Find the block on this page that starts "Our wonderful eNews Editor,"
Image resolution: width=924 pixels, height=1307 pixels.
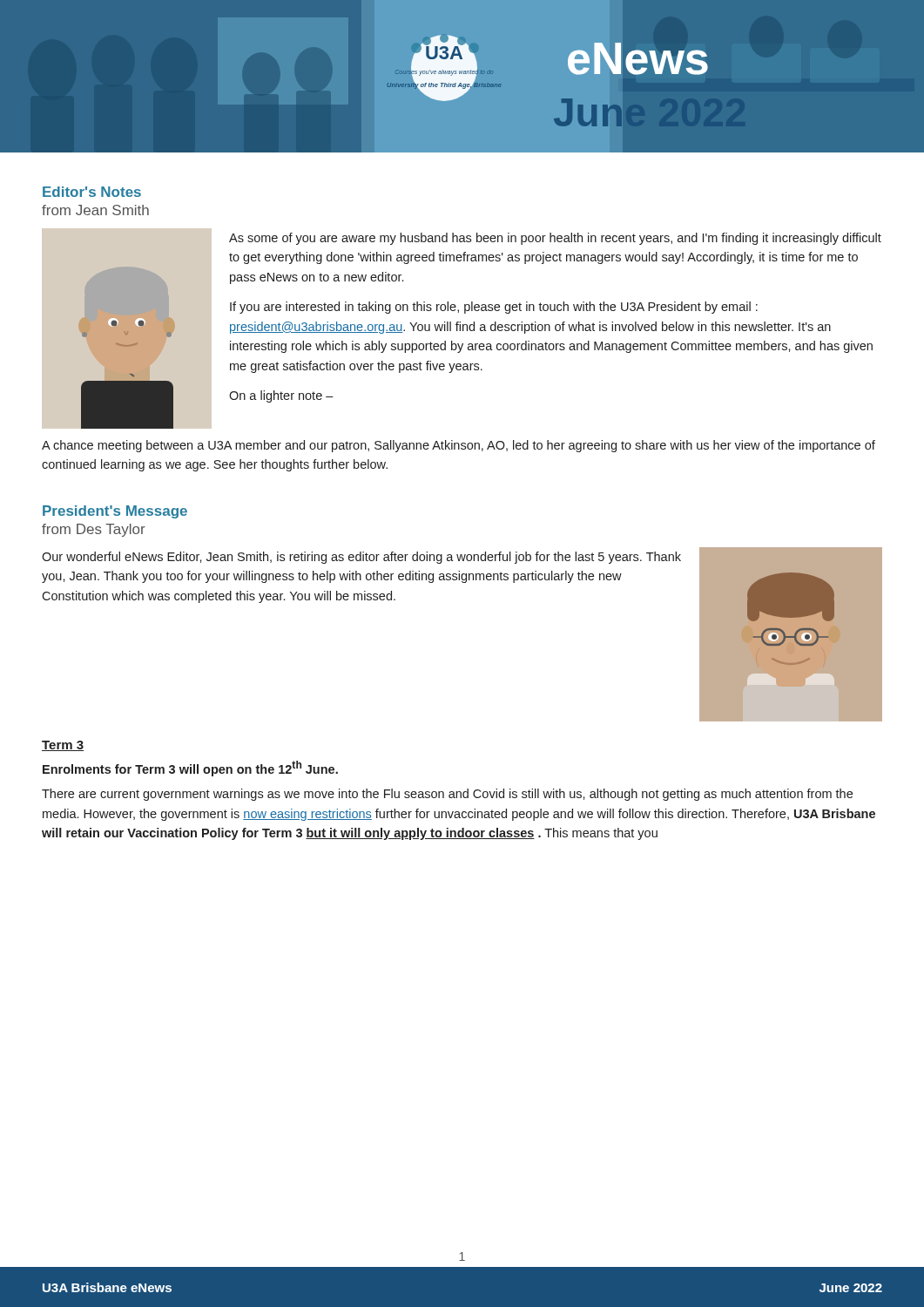click(x=362, y=577)
